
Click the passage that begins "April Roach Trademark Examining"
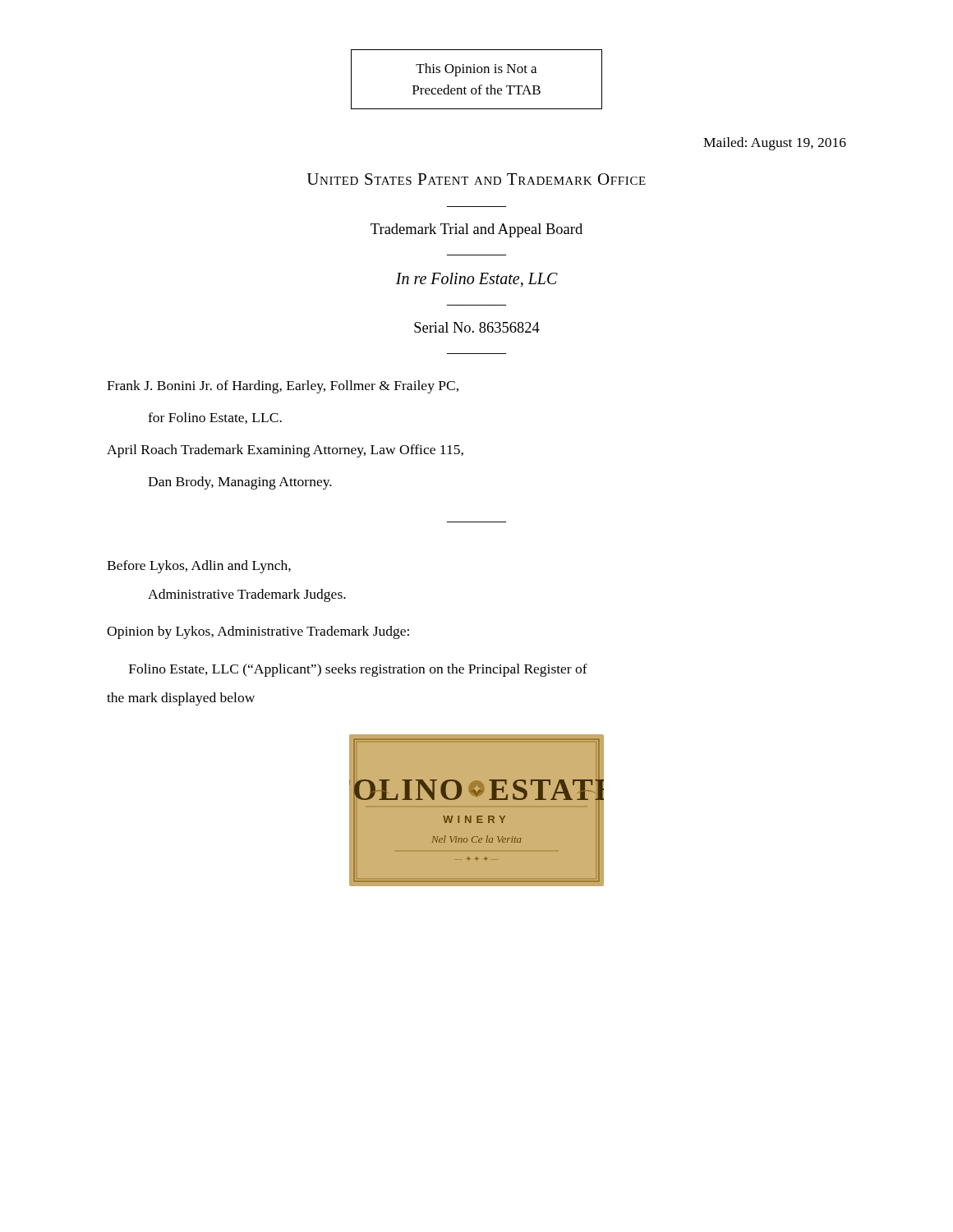coord(285,451)
